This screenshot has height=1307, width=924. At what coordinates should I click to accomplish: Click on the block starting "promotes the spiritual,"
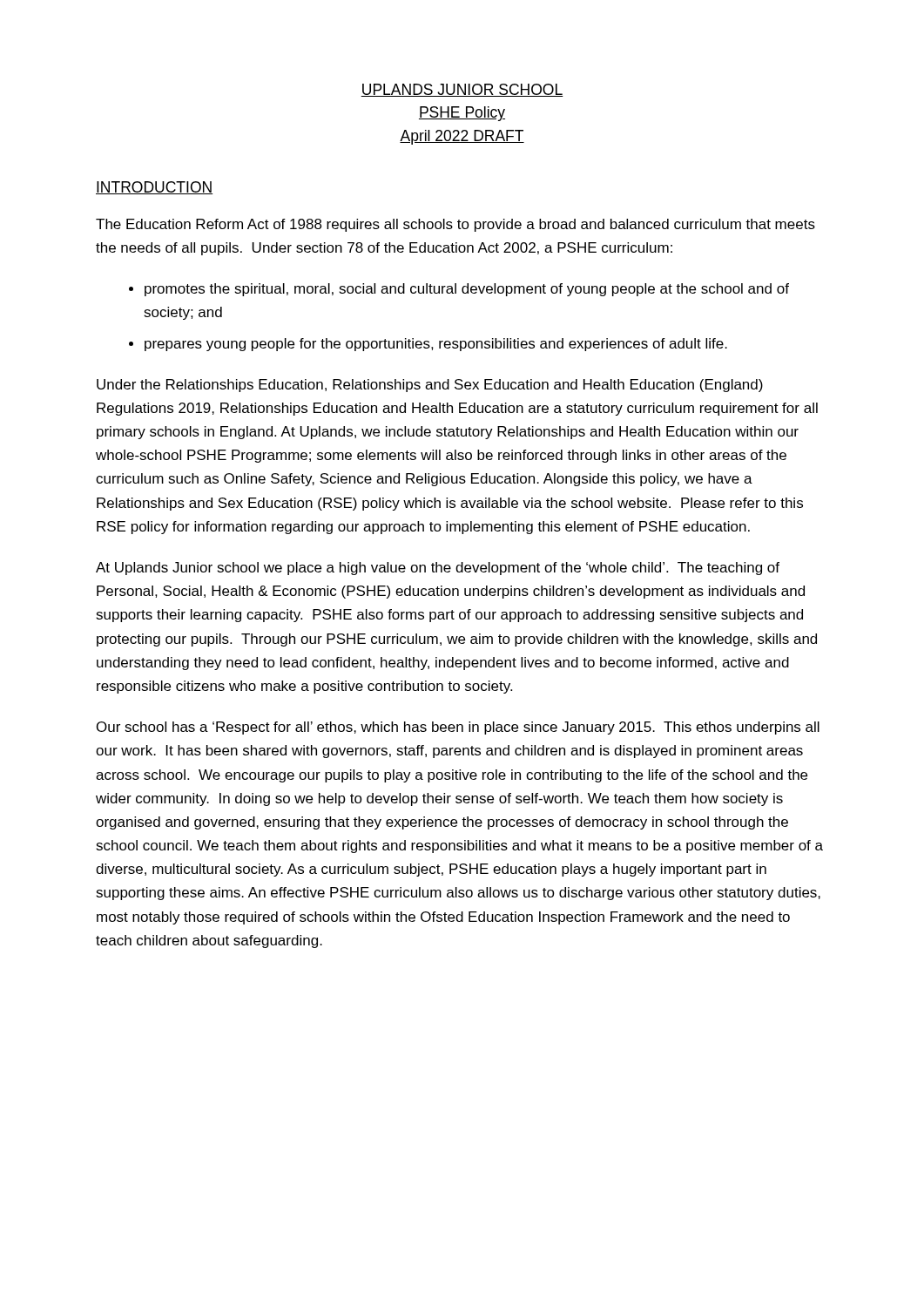tap(466, 301)
